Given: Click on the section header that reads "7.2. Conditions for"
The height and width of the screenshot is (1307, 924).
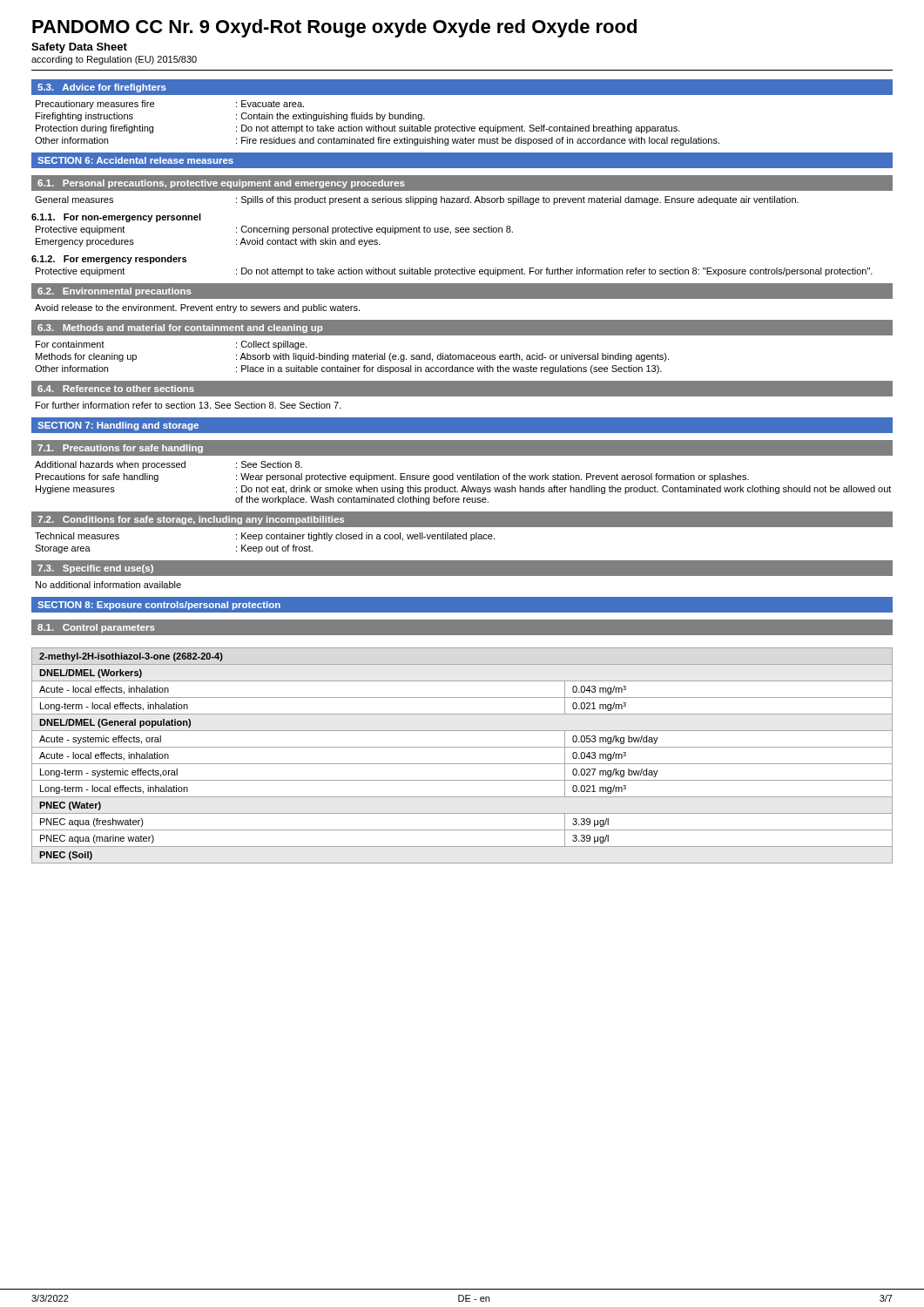Looking at the screenshot, I should click(x=462, y=519).
